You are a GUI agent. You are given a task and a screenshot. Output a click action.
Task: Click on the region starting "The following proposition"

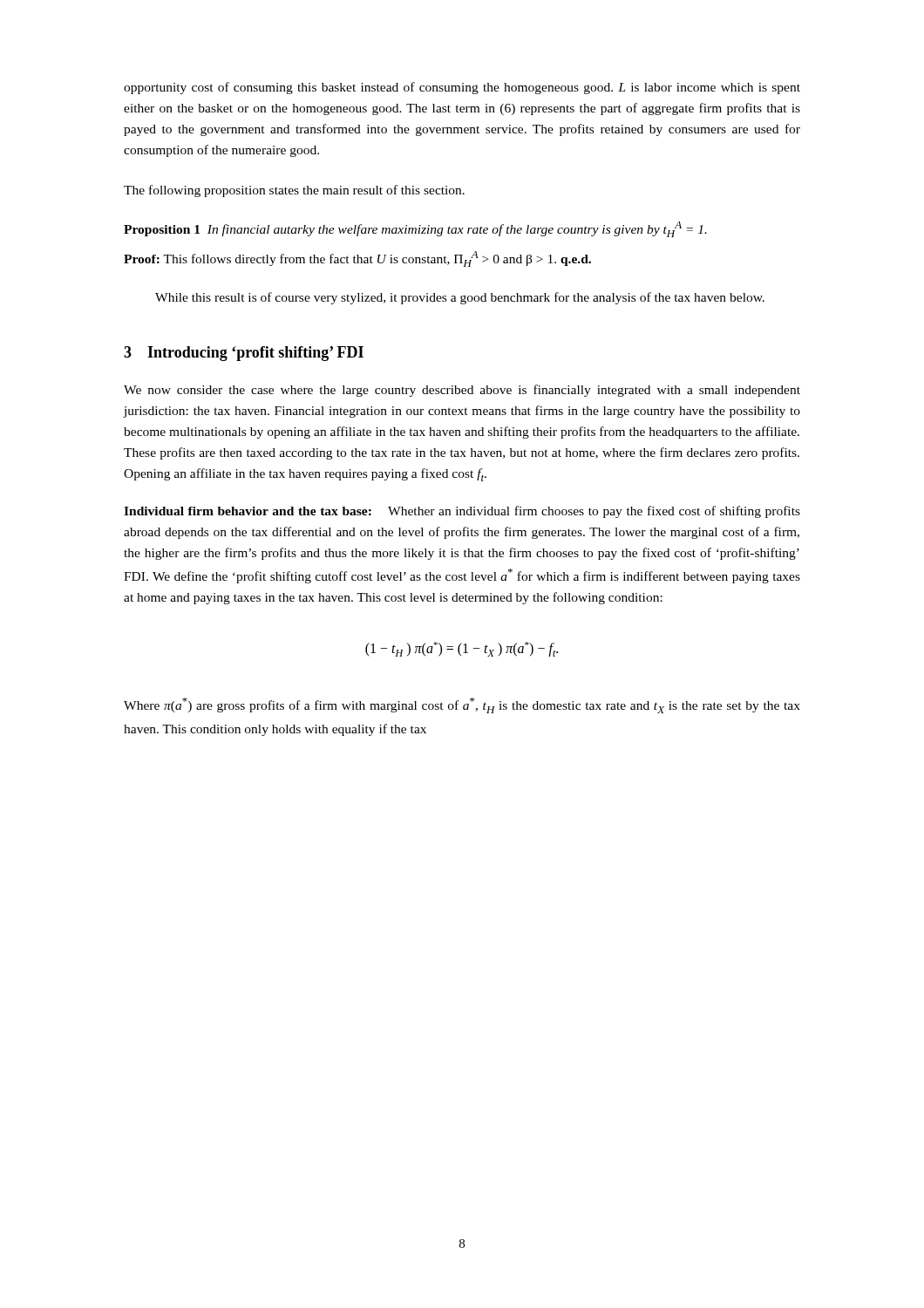click(x=462, y=190)
